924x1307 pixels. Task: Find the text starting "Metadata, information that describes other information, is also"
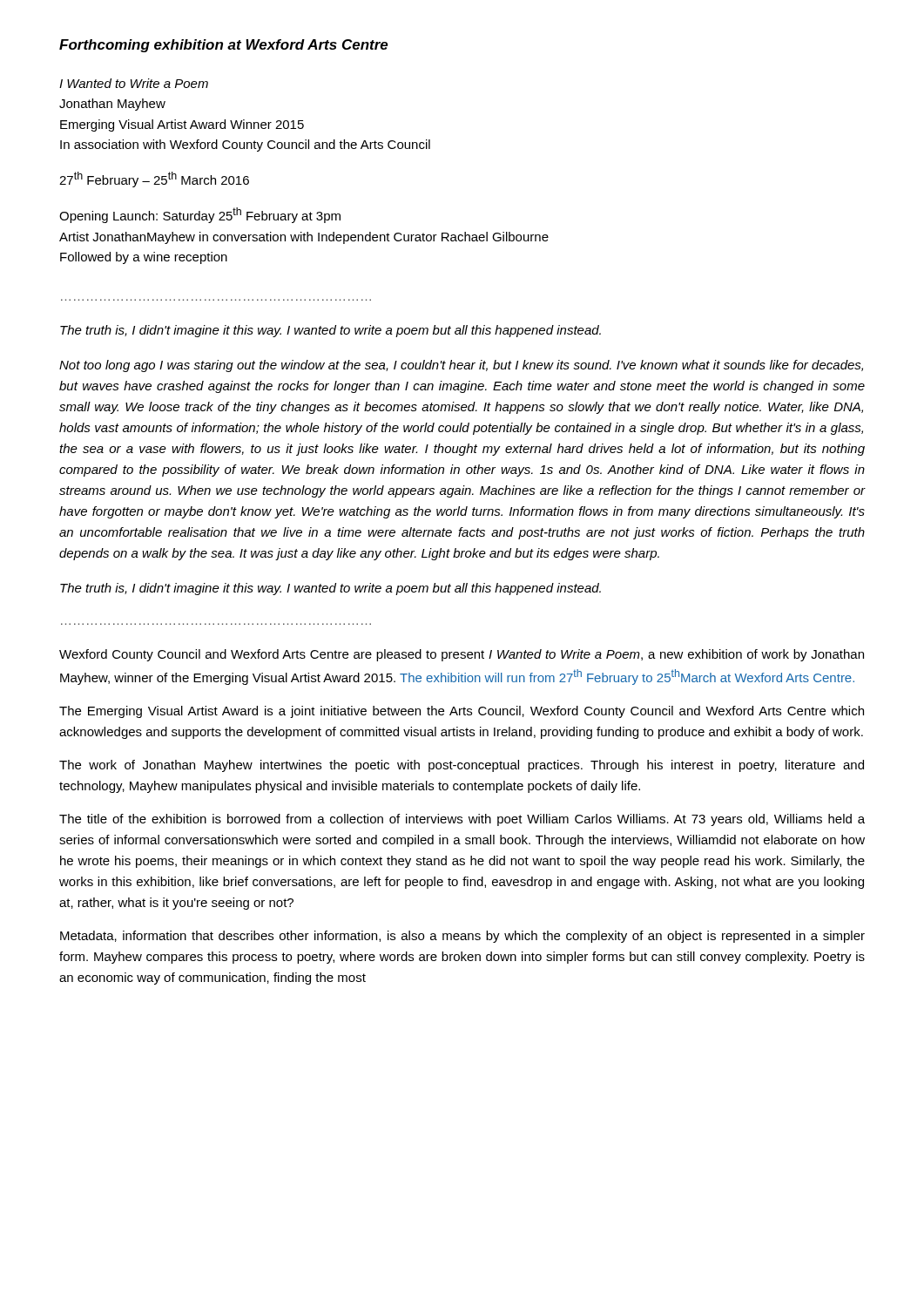462,956
